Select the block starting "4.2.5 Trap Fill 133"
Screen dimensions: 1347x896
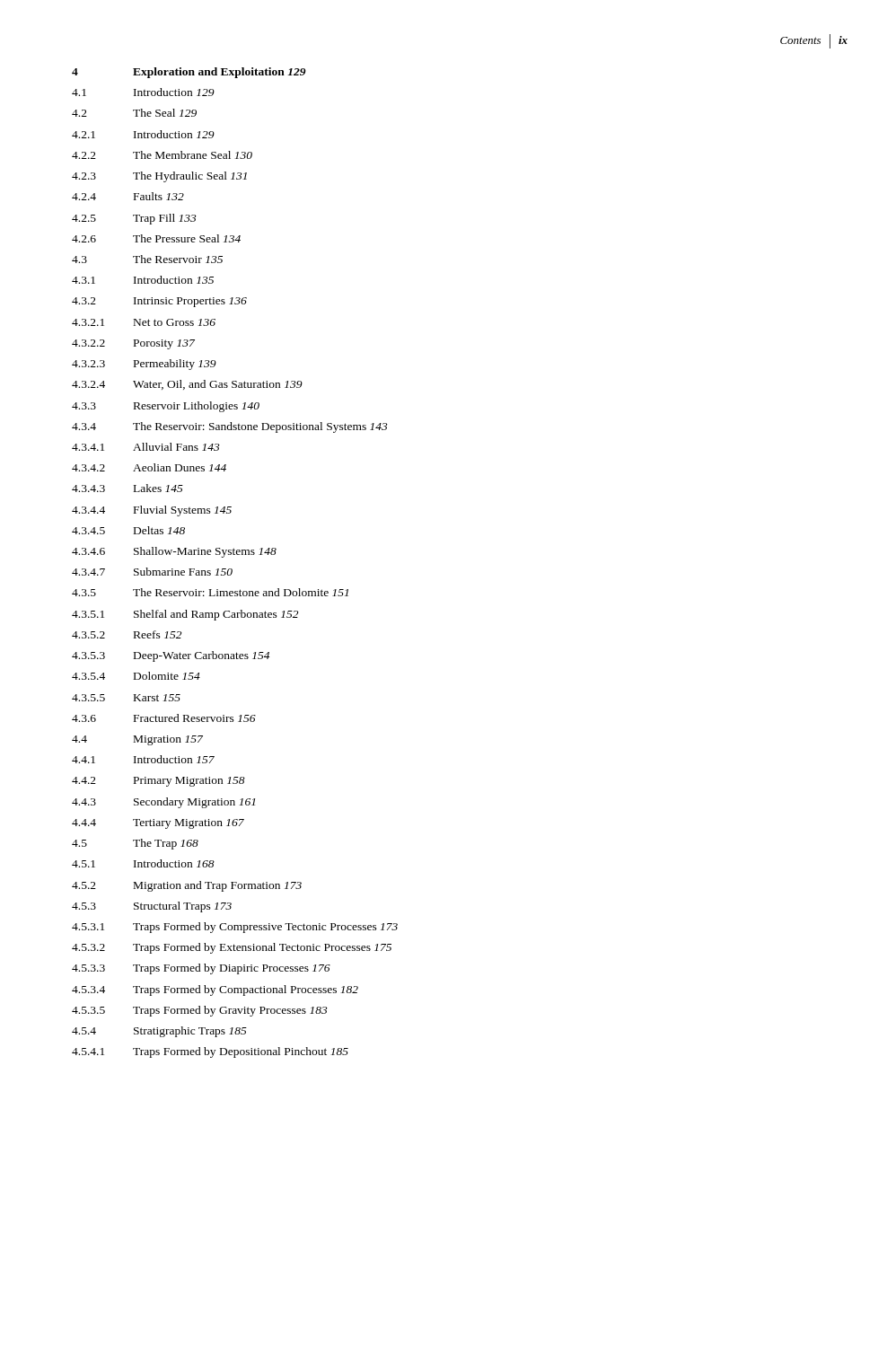(134, 219)
